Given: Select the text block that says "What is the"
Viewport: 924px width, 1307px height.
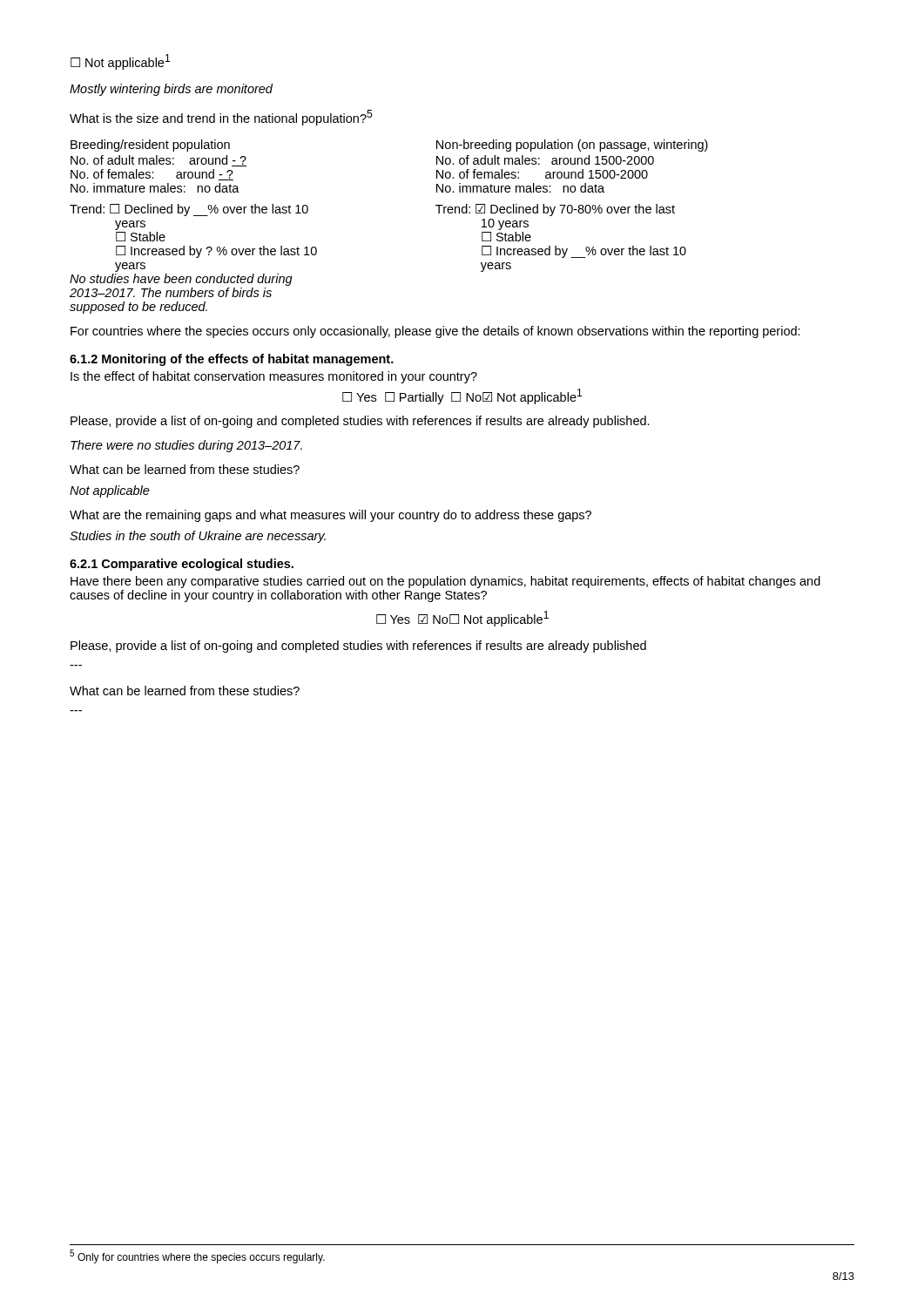Looking at the screenshot, I should (x=221, y=117).
